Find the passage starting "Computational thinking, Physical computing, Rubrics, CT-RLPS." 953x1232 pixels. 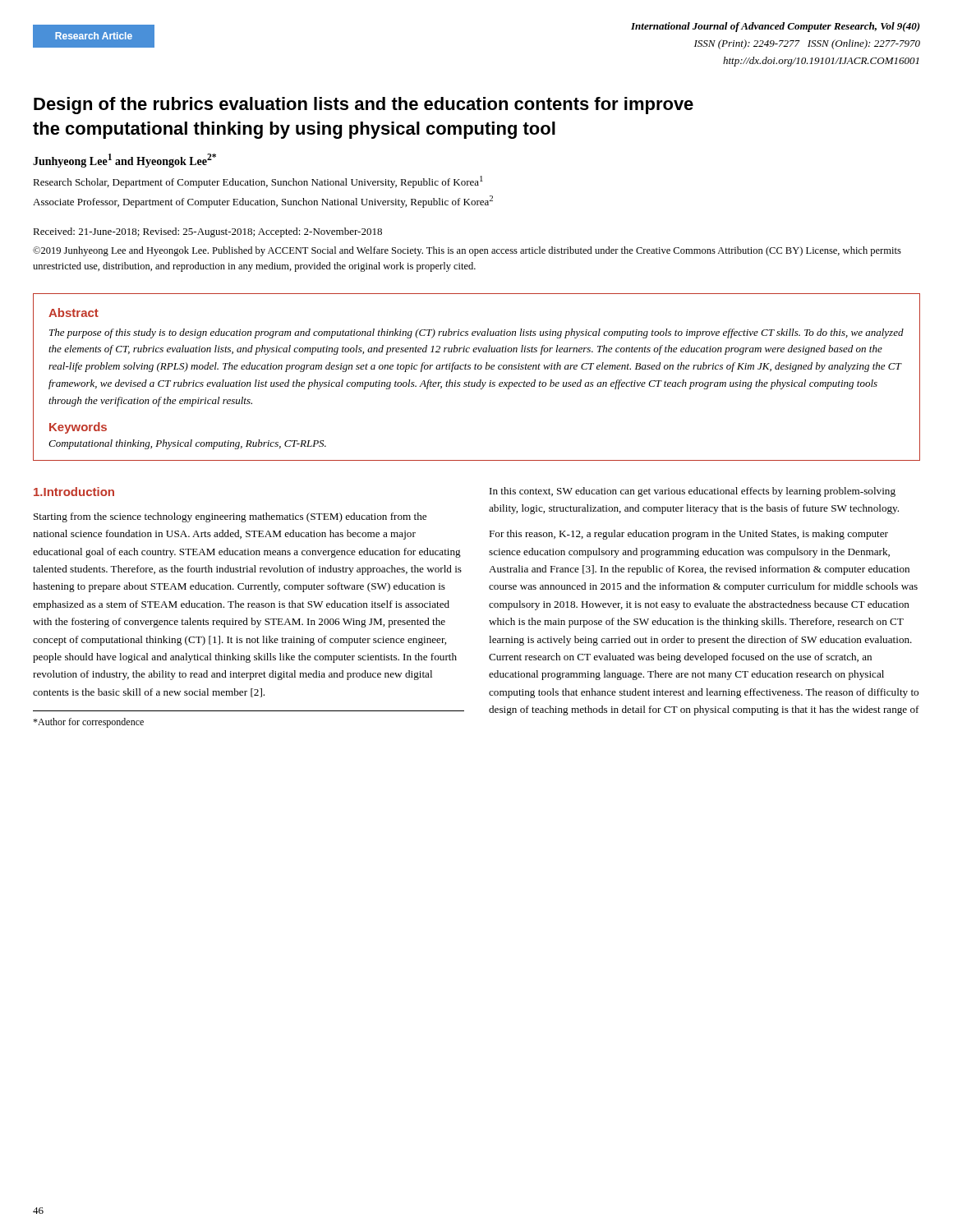(188, 443)
